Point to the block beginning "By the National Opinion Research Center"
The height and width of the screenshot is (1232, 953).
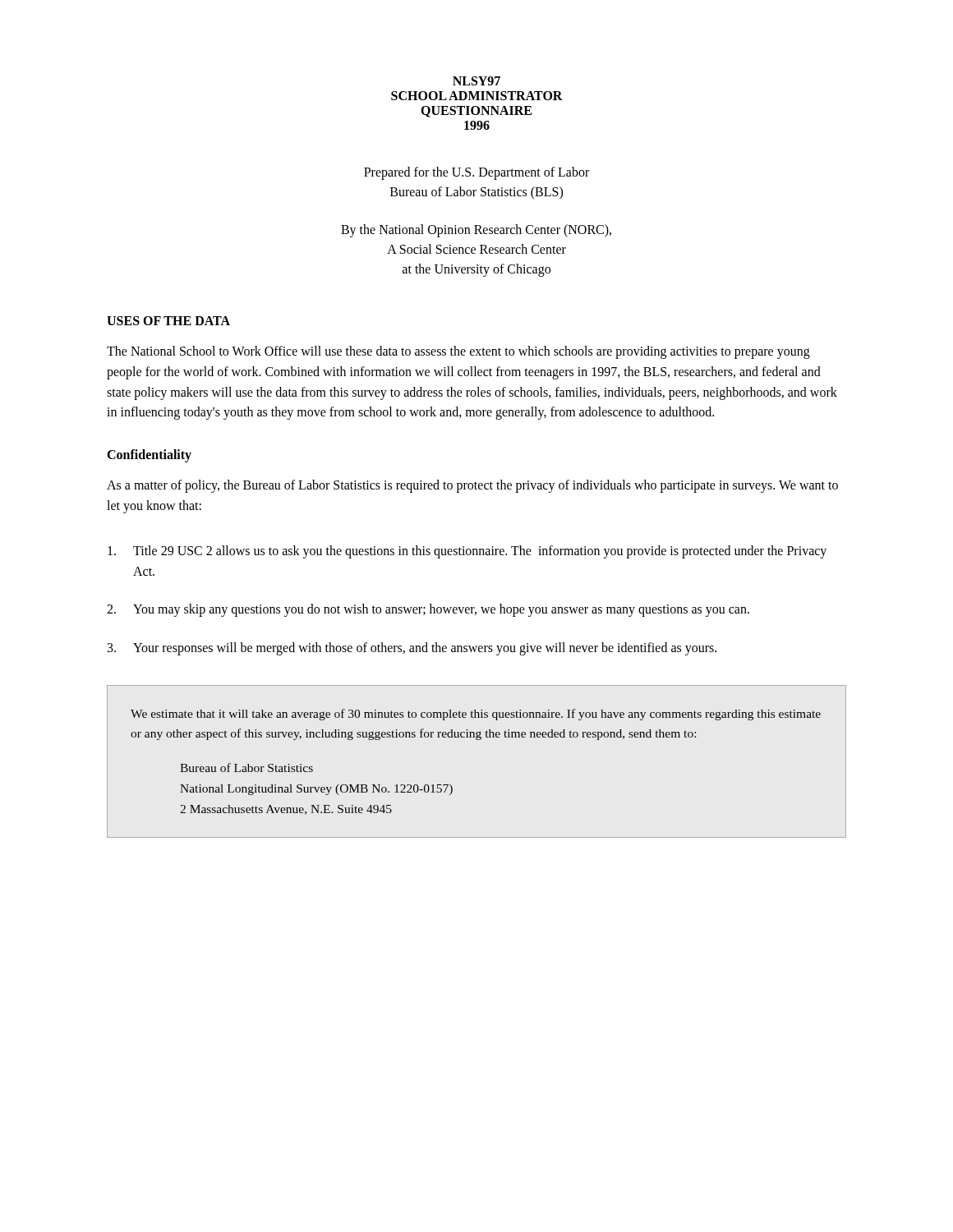point(476,249)
